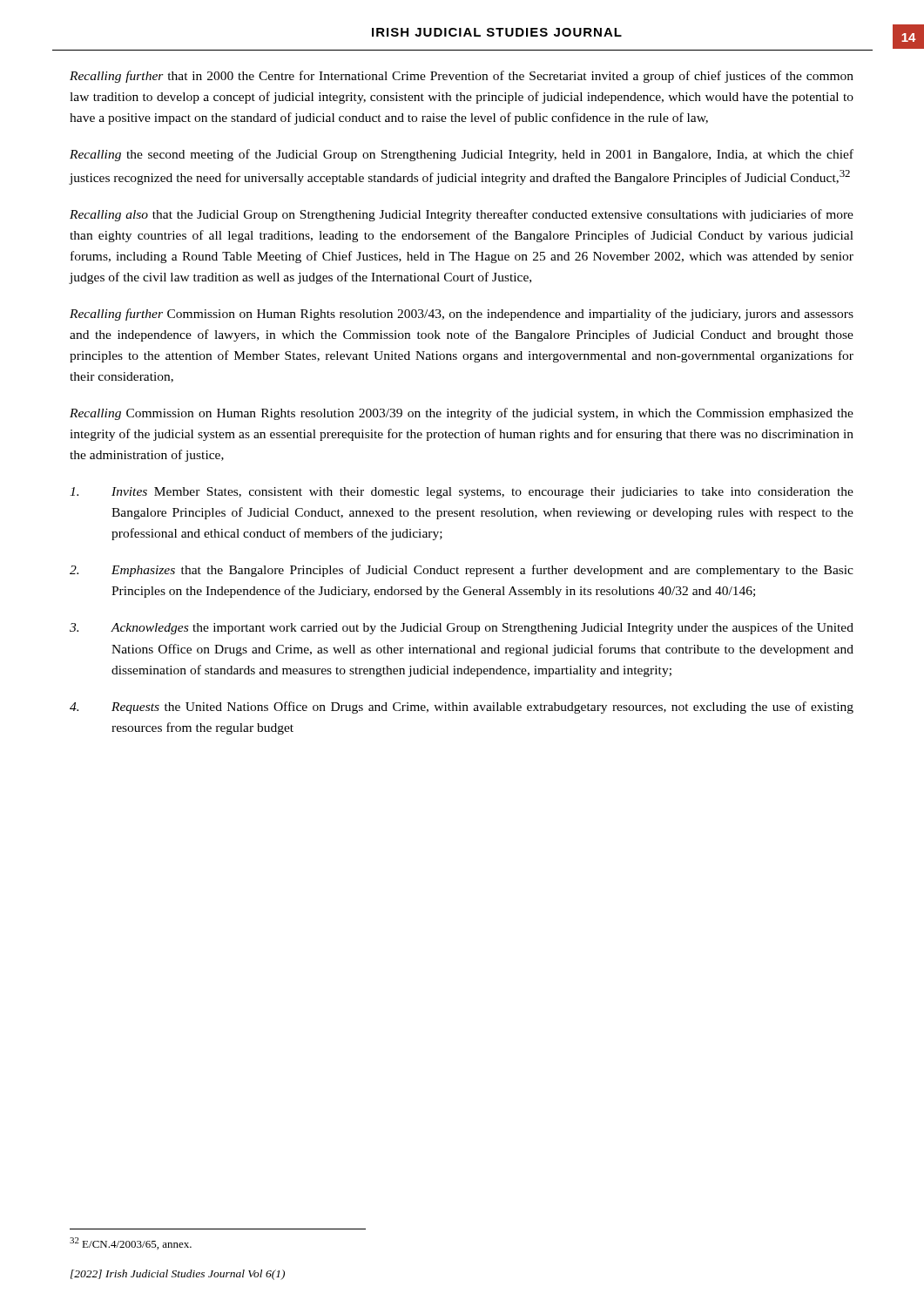
Task: Navigate to the element starting "Invites Member States, consistent with their domestic legal"
Action: coord(462,513)
